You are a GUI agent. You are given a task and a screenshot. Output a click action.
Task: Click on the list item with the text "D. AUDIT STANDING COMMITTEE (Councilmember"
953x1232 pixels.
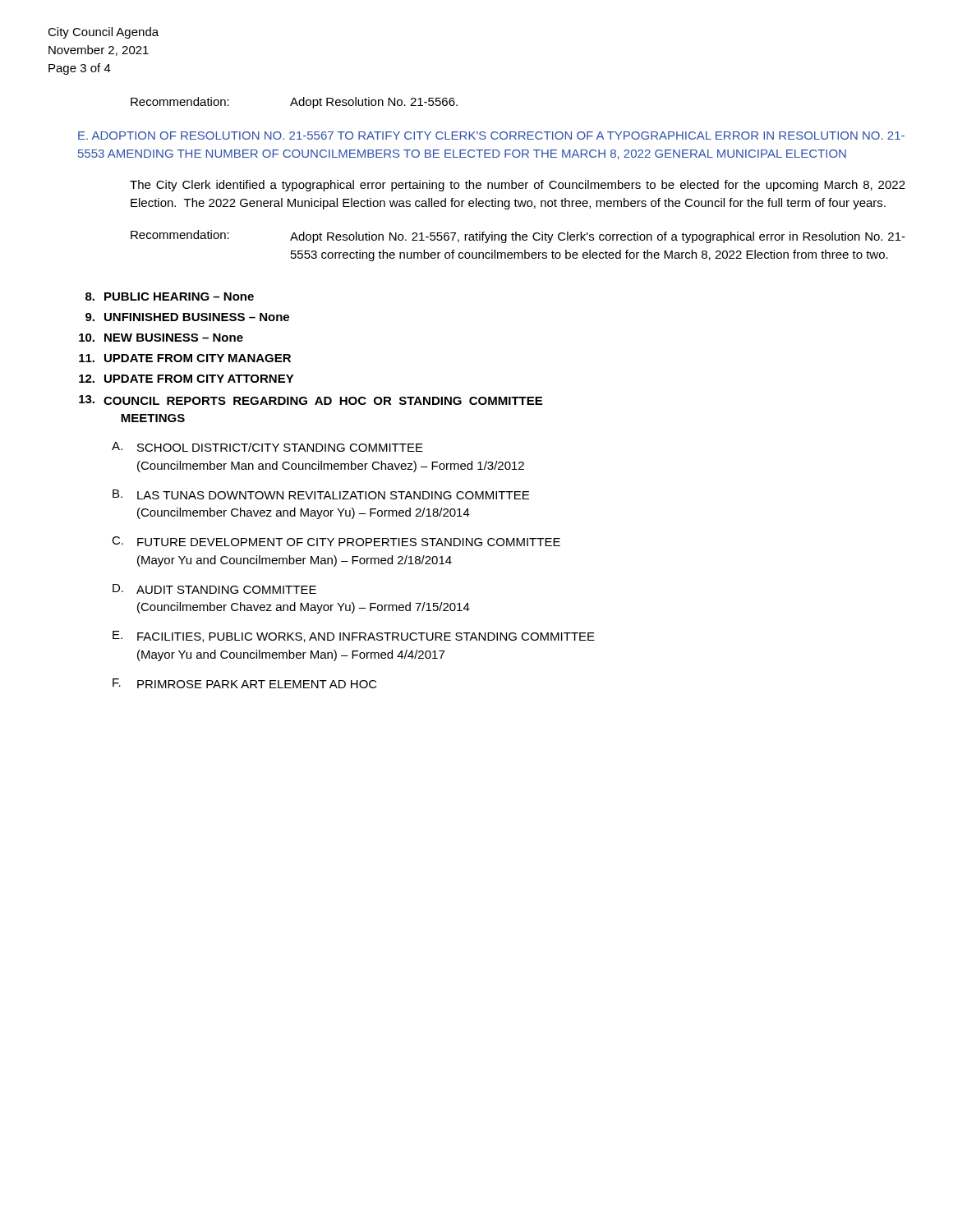pos(214,589)
